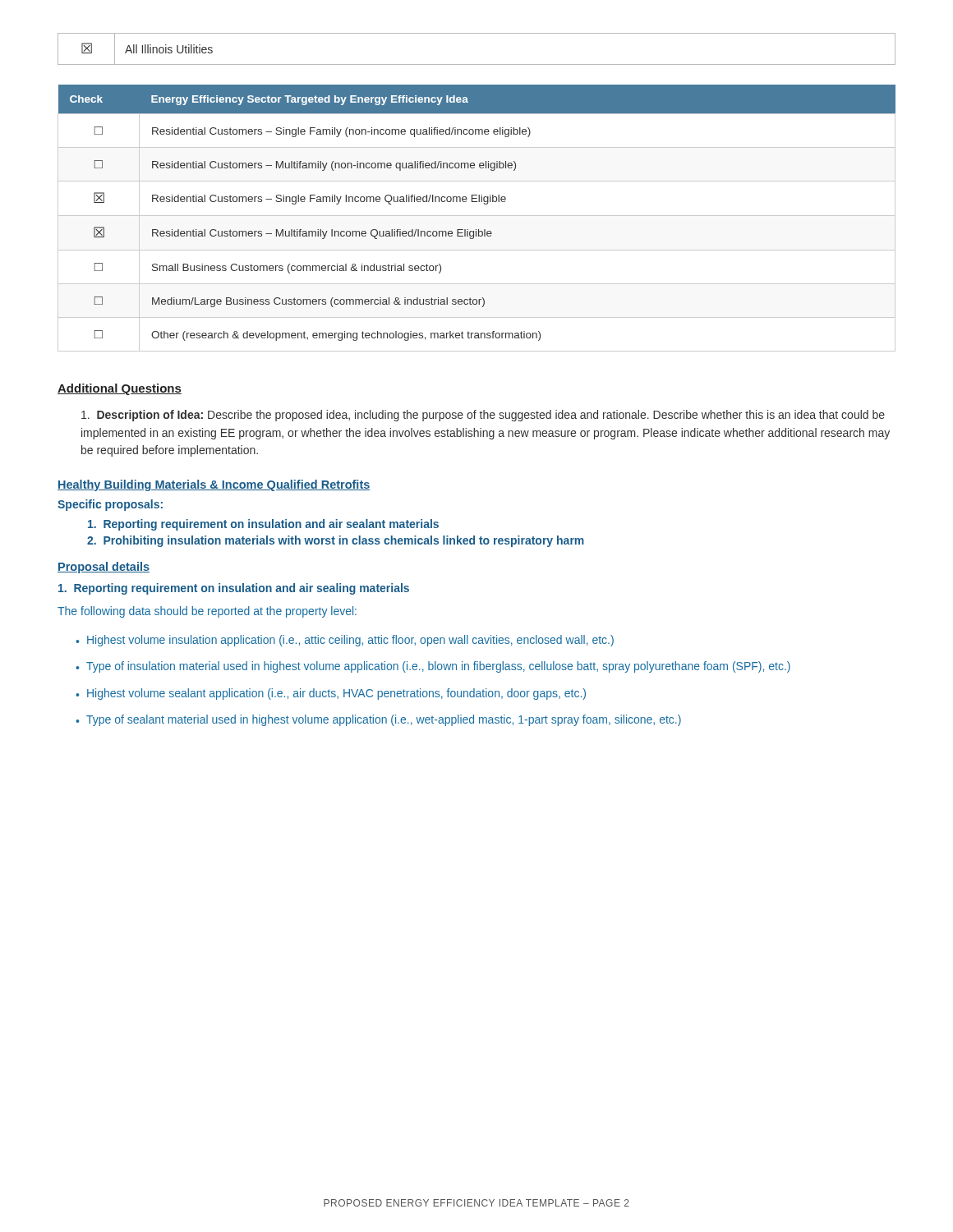Click where it says "Additional Questions"
This screenshot has height=1232, width=953.
[x=119, y=388]
